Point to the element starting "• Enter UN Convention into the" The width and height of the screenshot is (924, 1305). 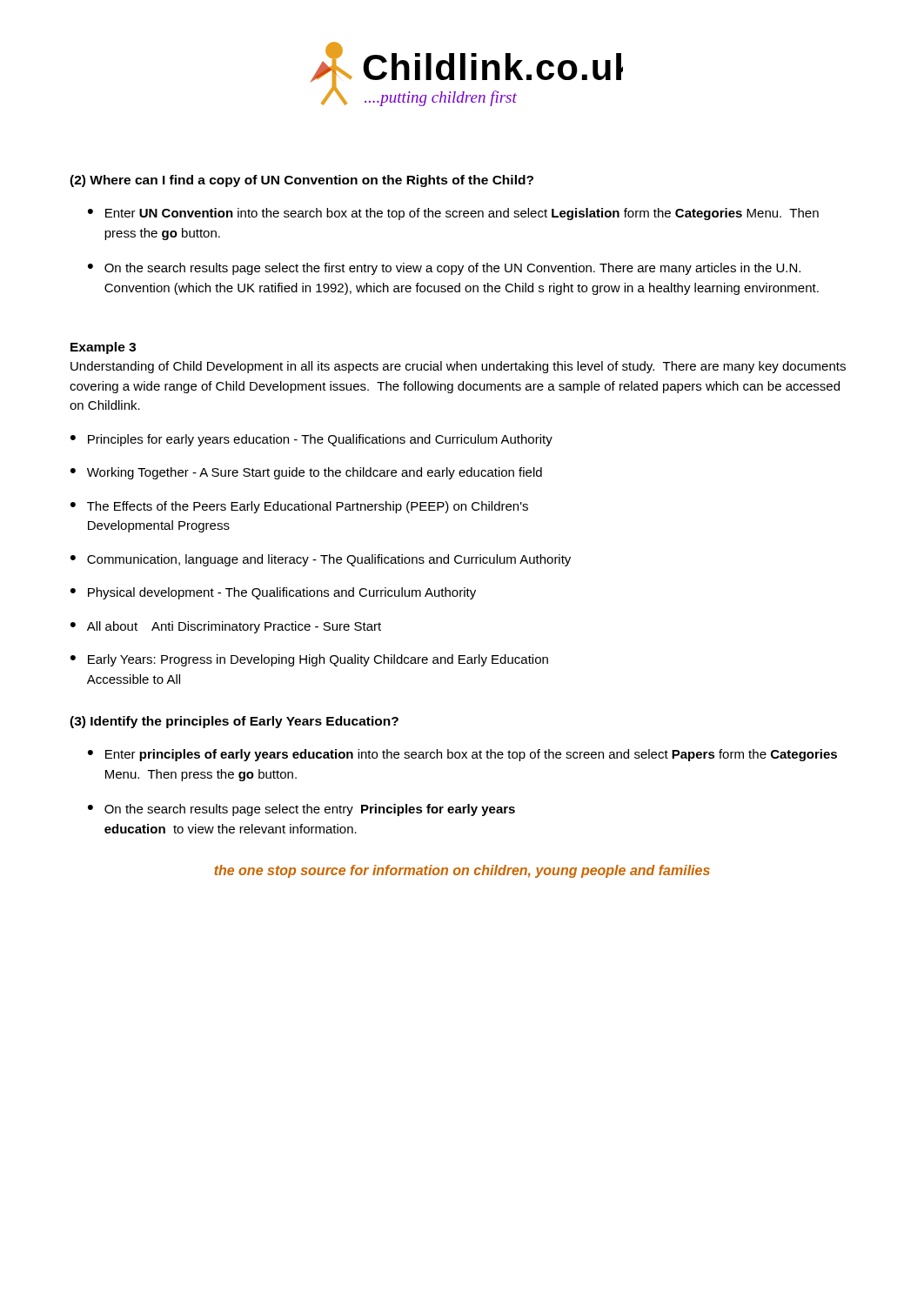tap(471, 223)
